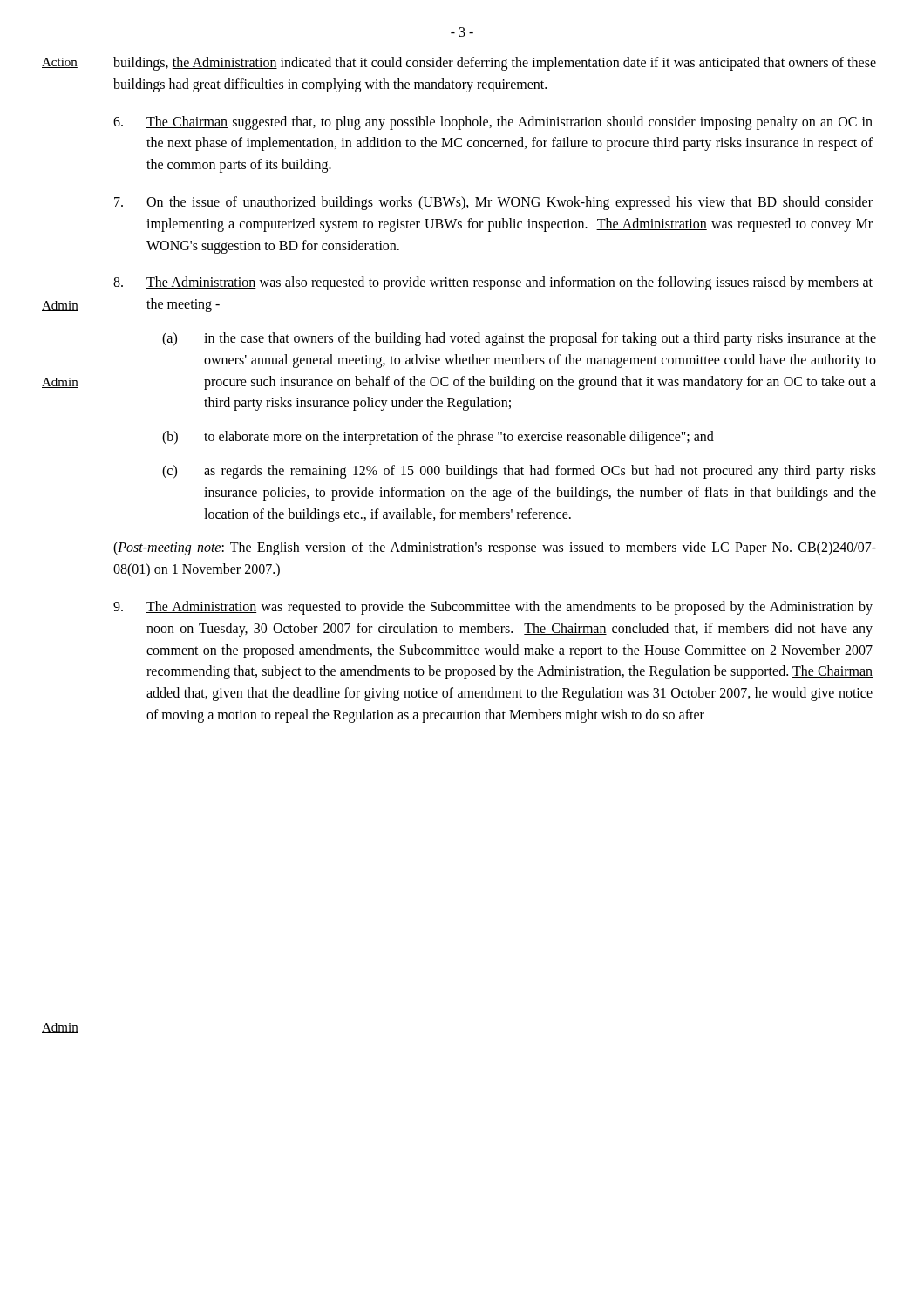This screenshot has height=1308, width=924.
Task: Locate the text block that reads "buildings, the Administration indicated that it"
Action: click(495, 73)
